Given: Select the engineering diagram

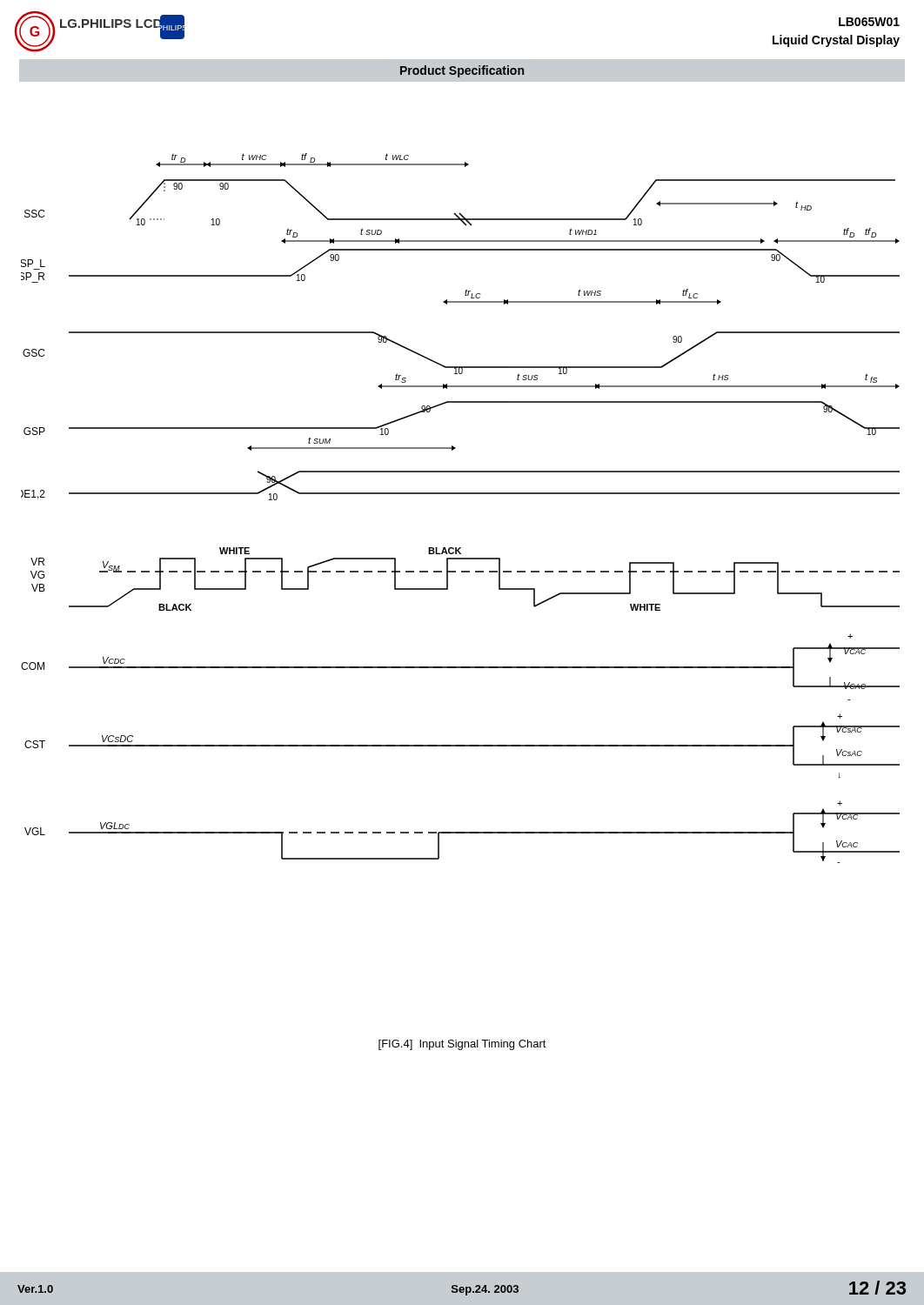Looking at the screenshot, I should [462, 565].
